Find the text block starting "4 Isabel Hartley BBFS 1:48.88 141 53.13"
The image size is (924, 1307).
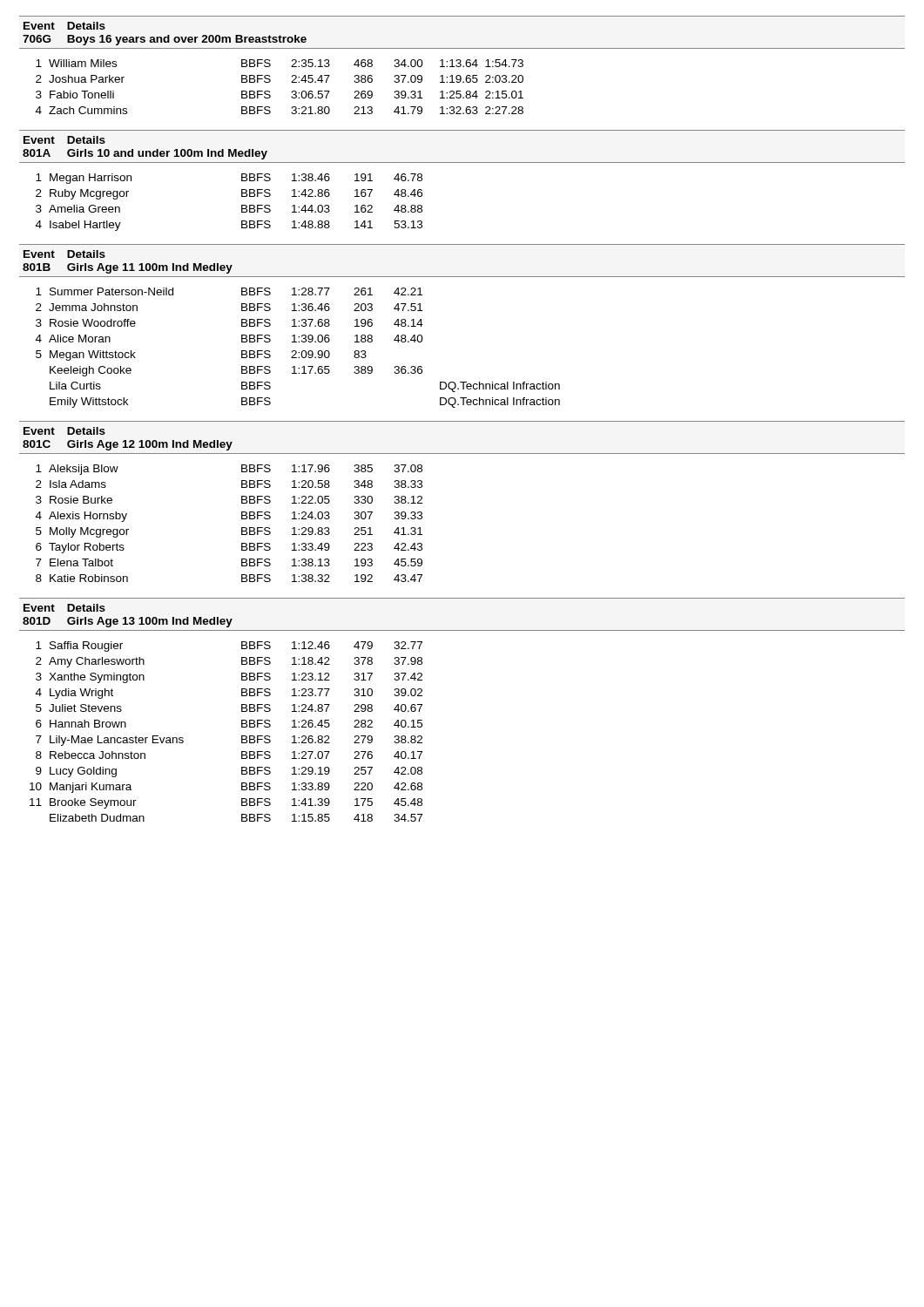[231, 224]
